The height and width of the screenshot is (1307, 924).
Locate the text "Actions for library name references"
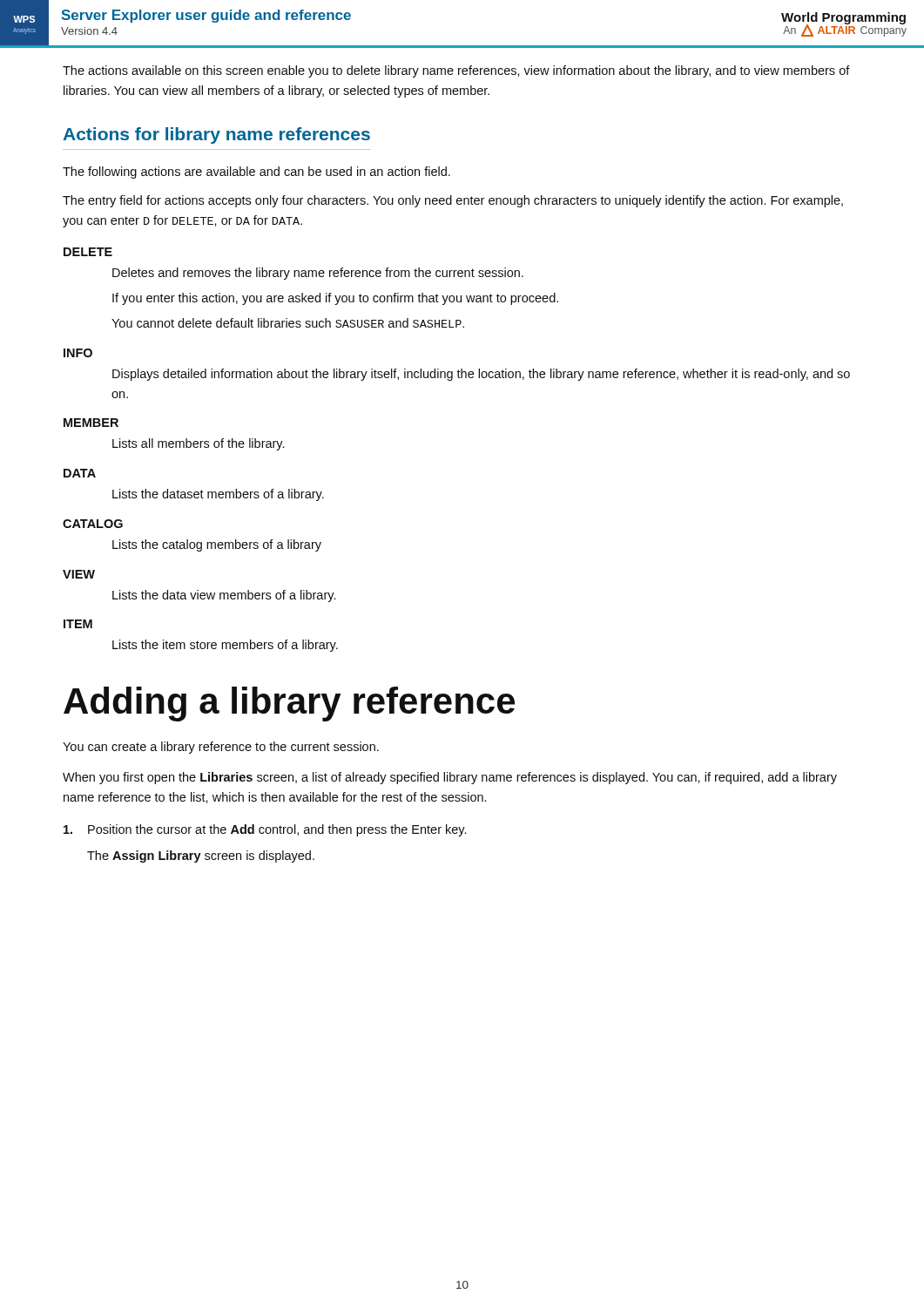(217, 133)
